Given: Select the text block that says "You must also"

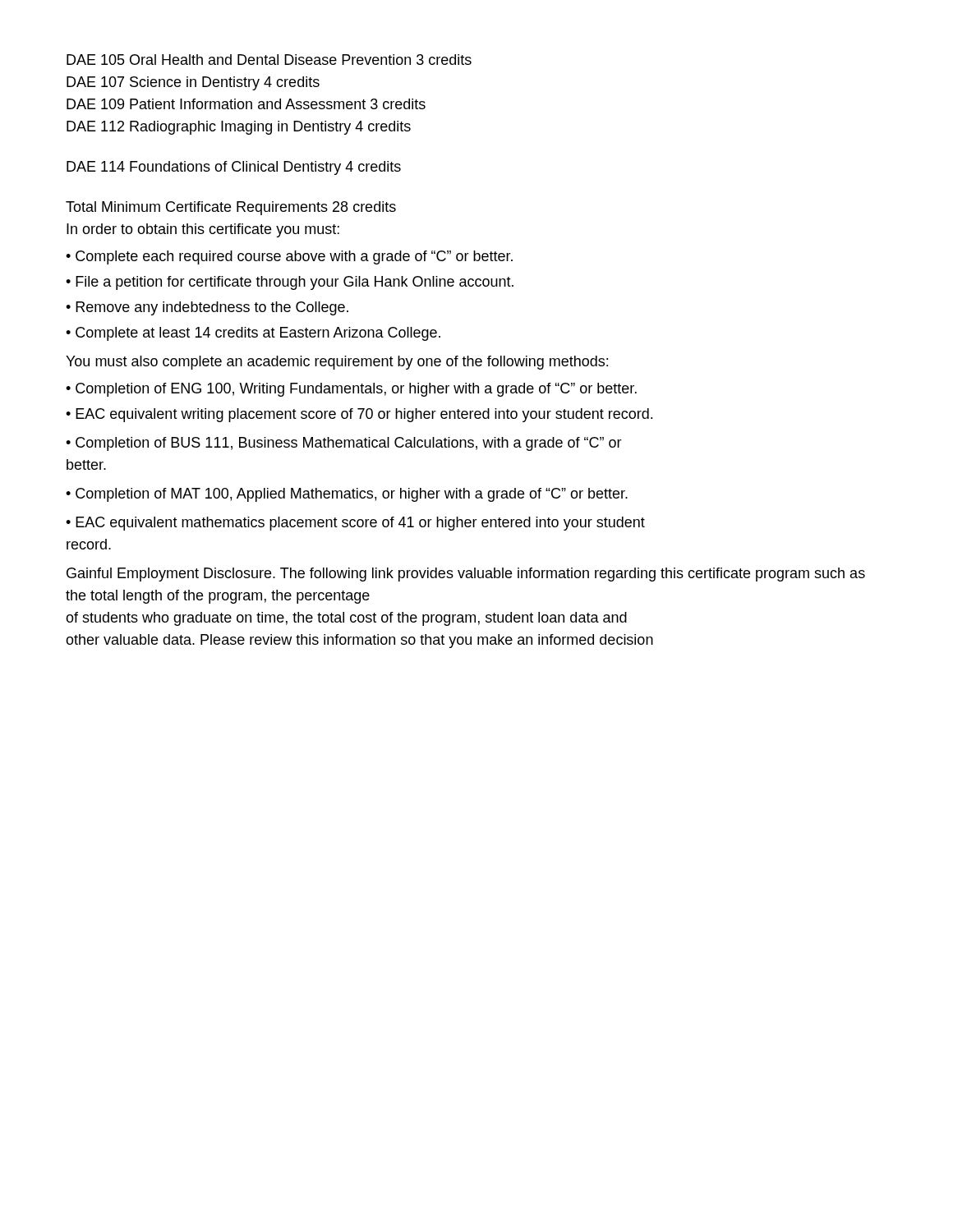Looking at the screenshot, I should (338, 361).
